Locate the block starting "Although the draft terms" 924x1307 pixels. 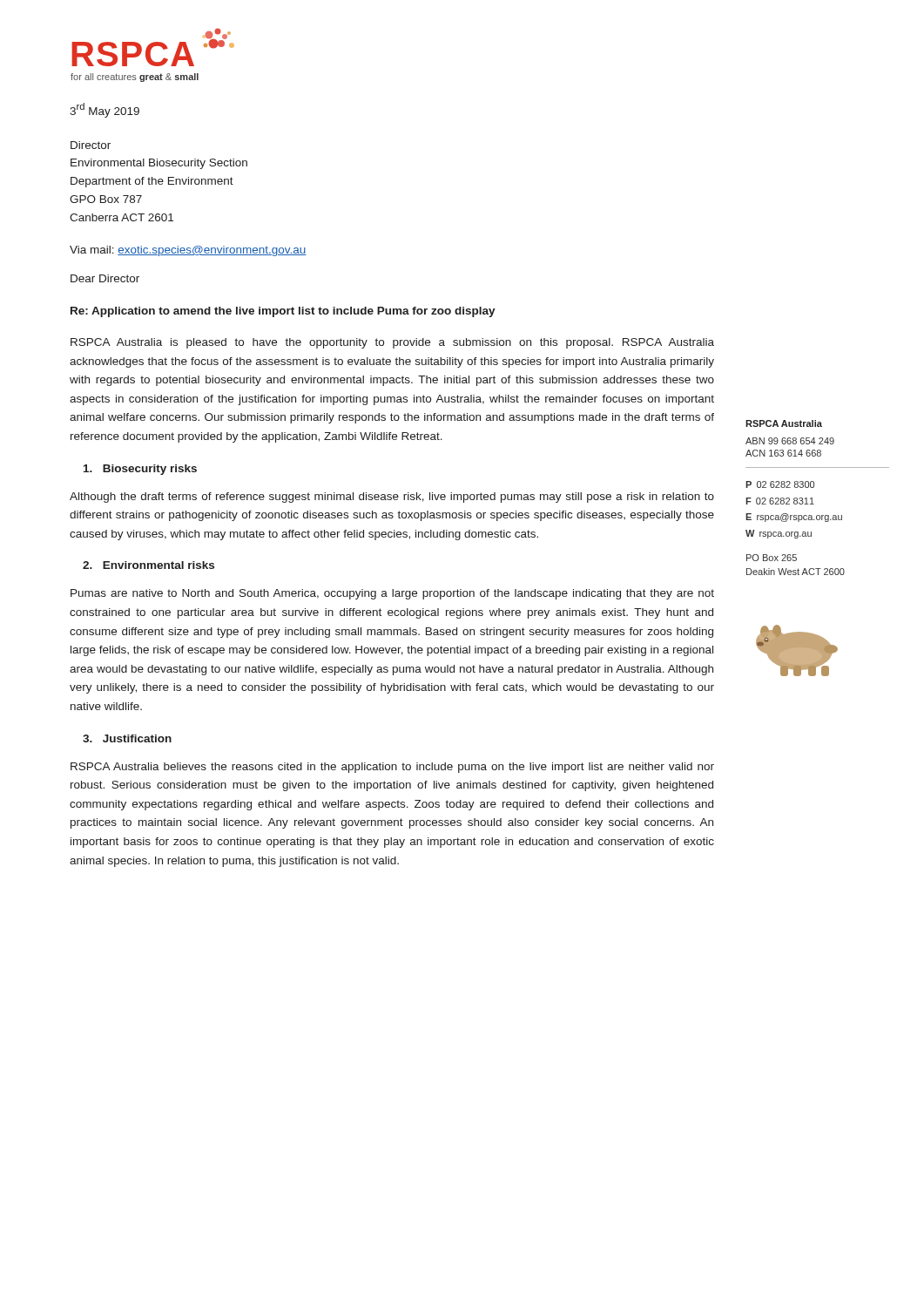click(x=392, y=515)
